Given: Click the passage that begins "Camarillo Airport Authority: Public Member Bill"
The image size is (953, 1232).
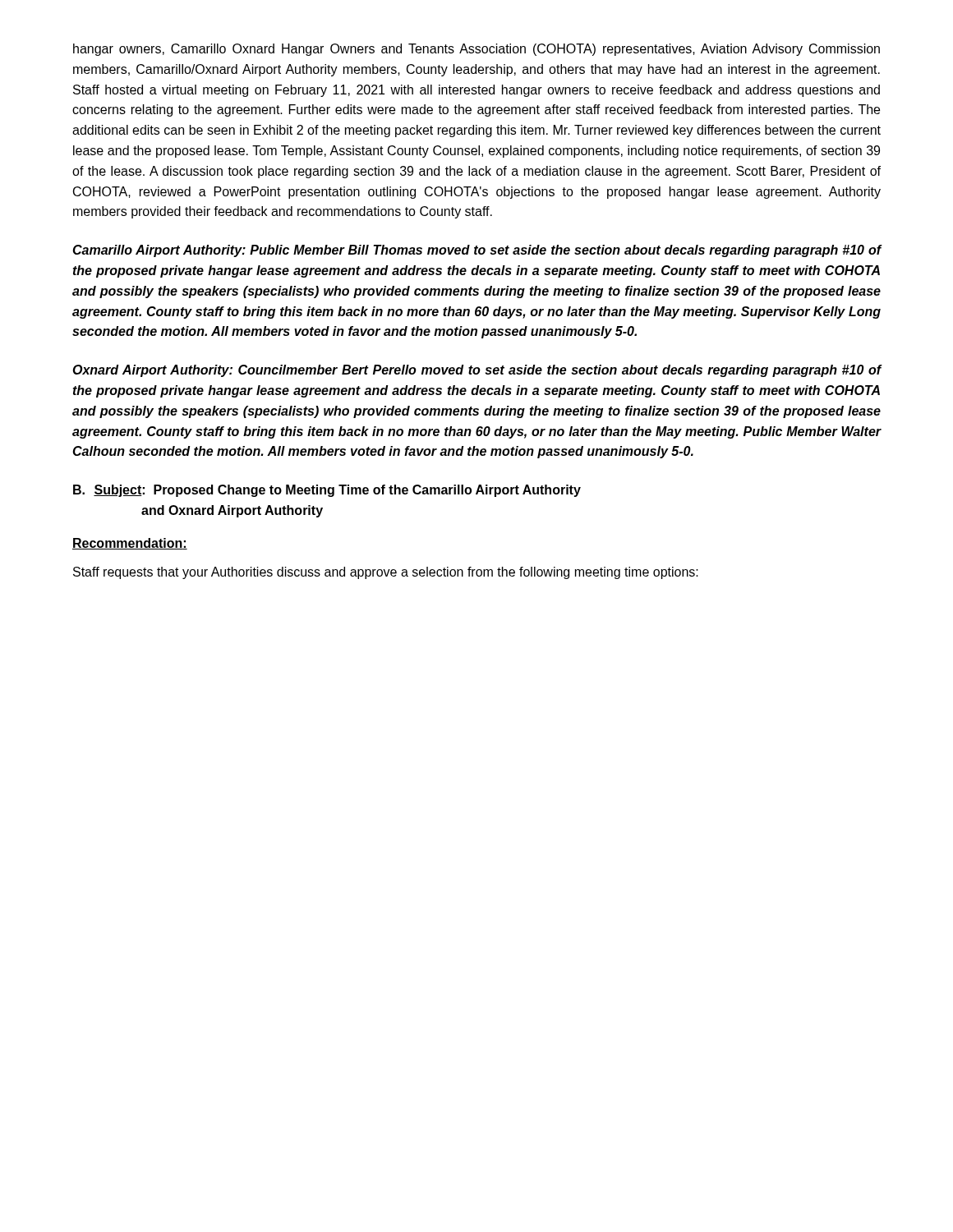Looking at the screenshot, I should point(476,291).
